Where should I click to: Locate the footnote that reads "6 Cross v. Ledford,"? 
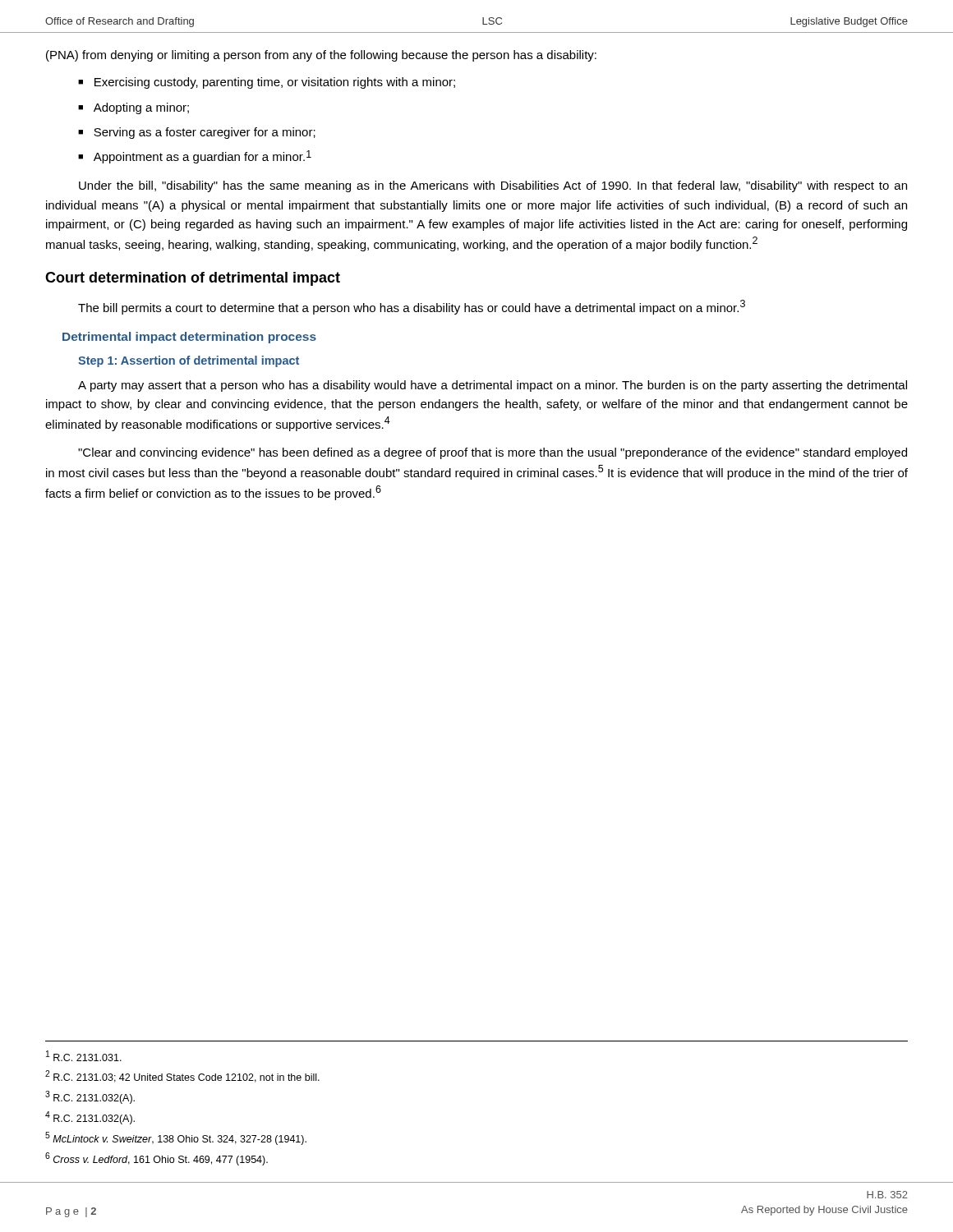(x=157, y=1159)
